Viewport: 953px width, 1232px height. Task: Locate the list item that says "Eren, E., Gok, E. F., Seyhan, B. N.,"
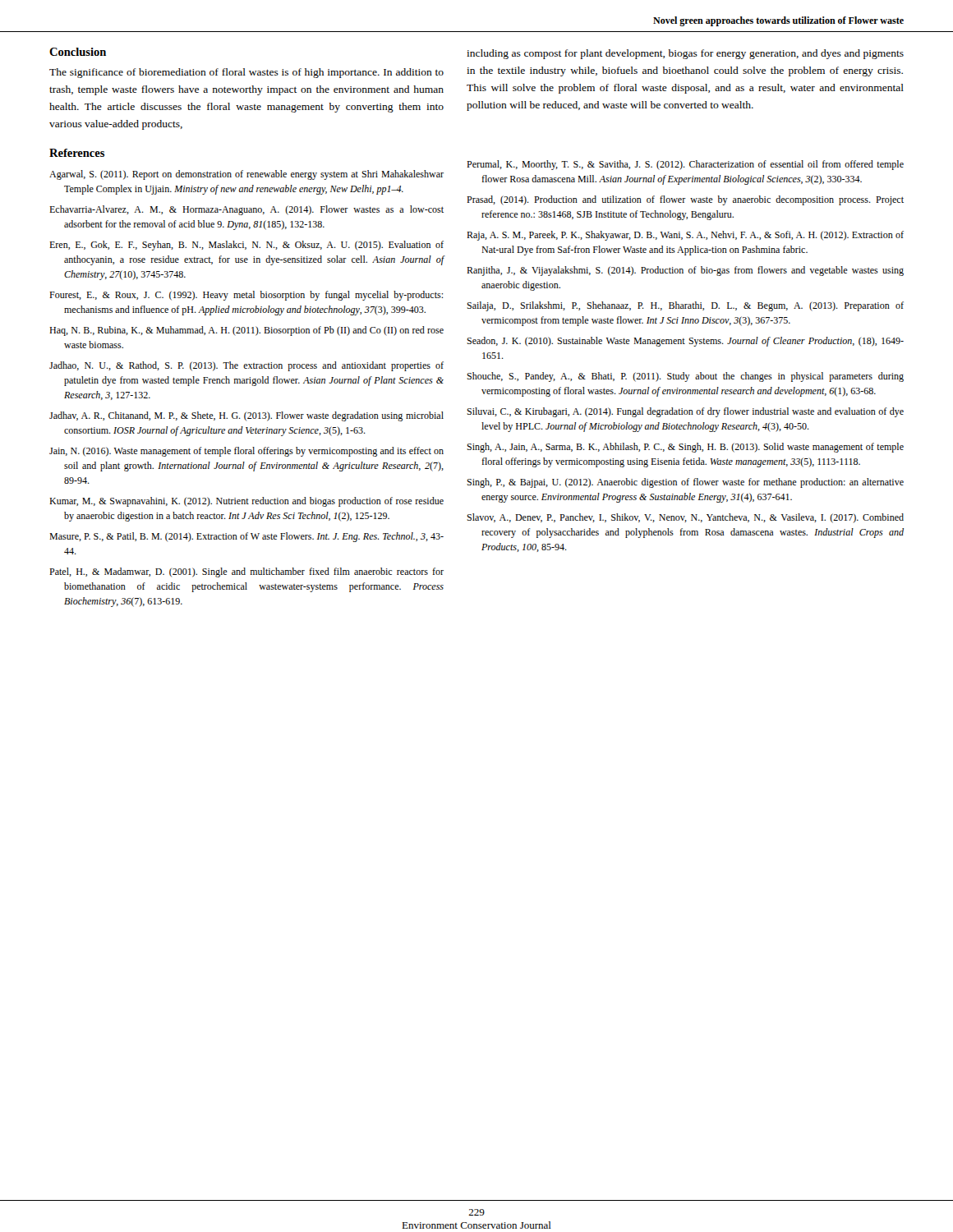click(x=246, y=259)
